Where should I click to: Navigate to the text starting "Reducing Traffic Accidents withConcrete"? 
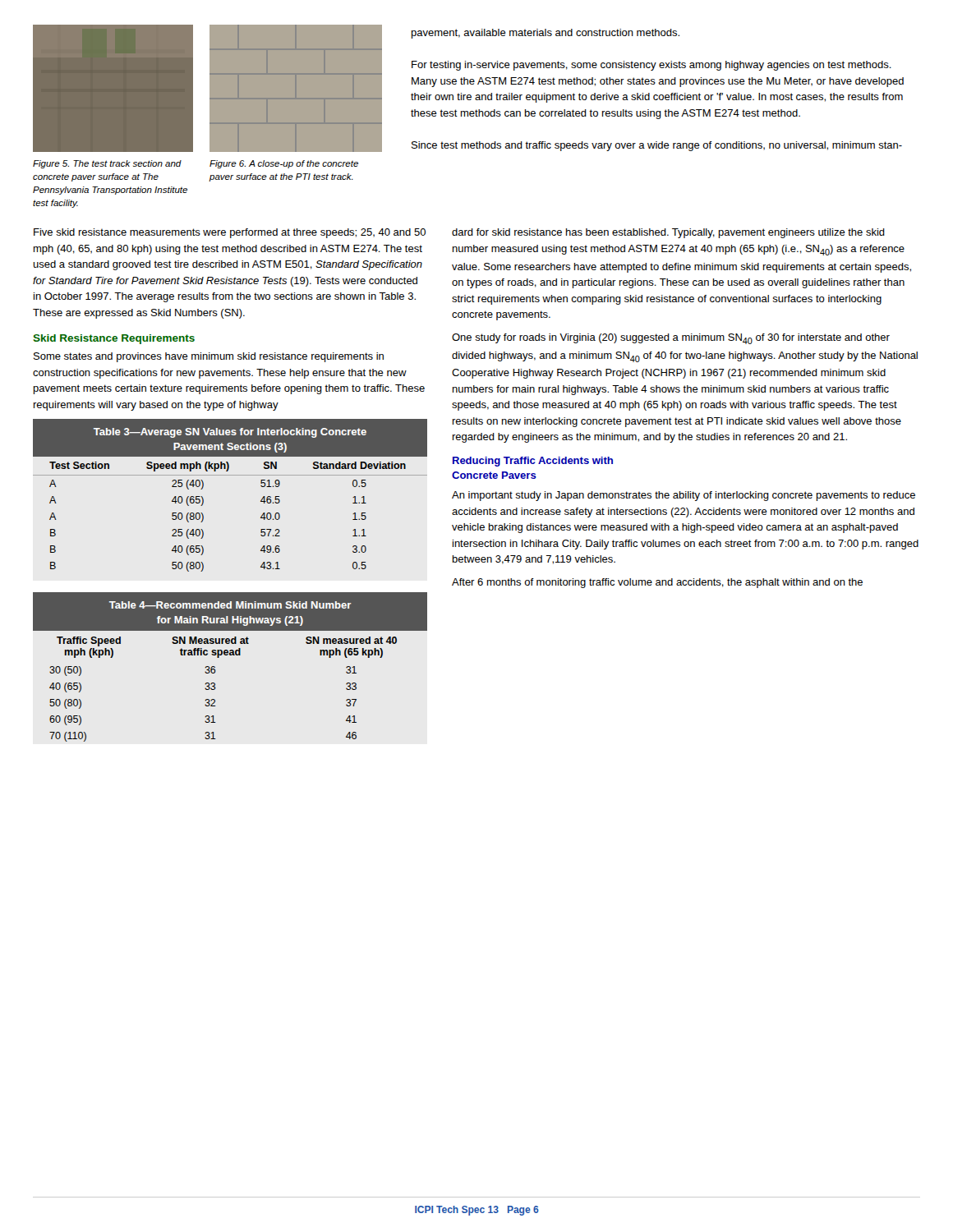click(x=533, y=468)
